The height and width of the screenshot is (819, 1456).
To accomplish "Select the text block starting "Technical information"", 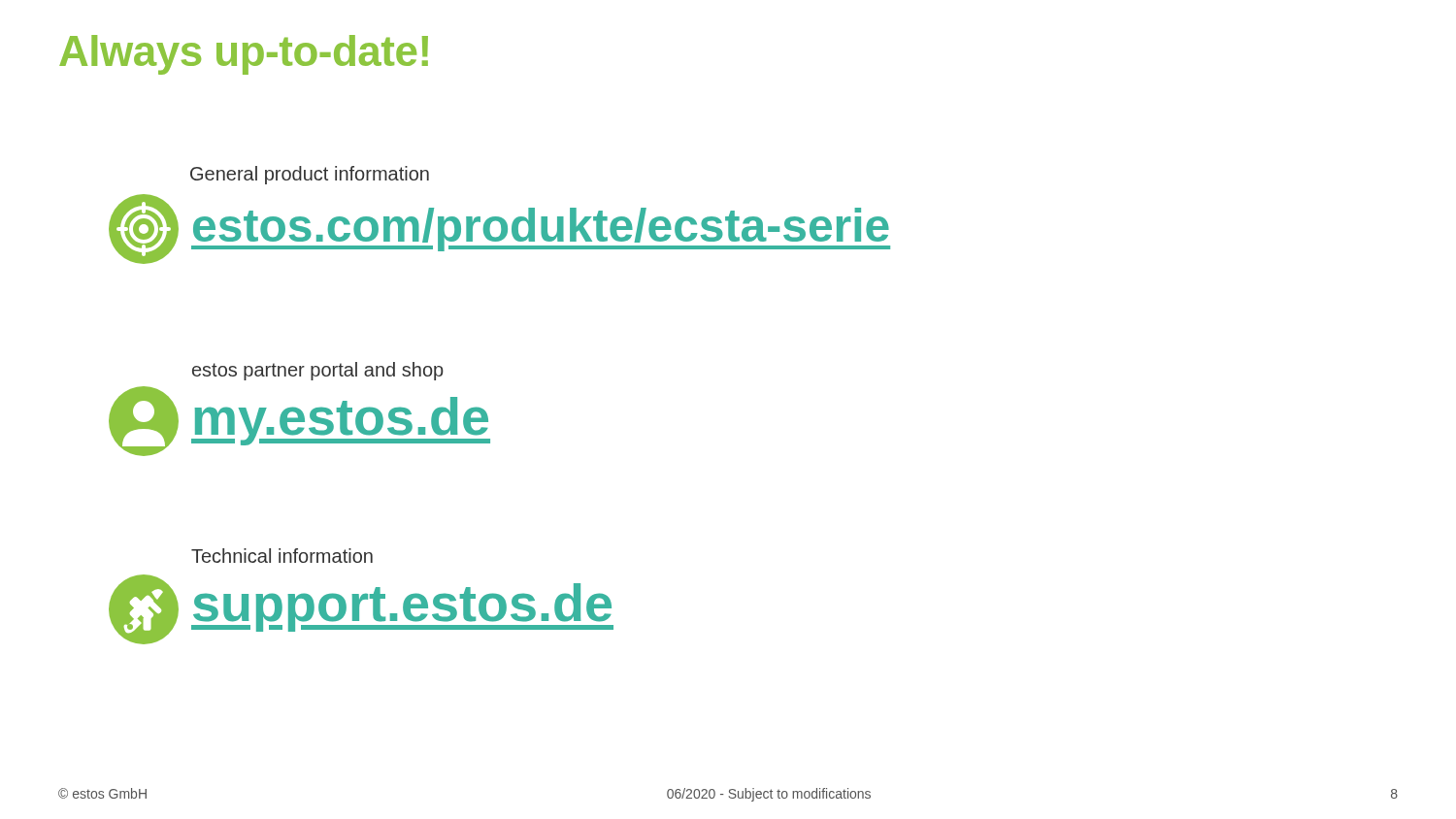I will coord(282,556).
